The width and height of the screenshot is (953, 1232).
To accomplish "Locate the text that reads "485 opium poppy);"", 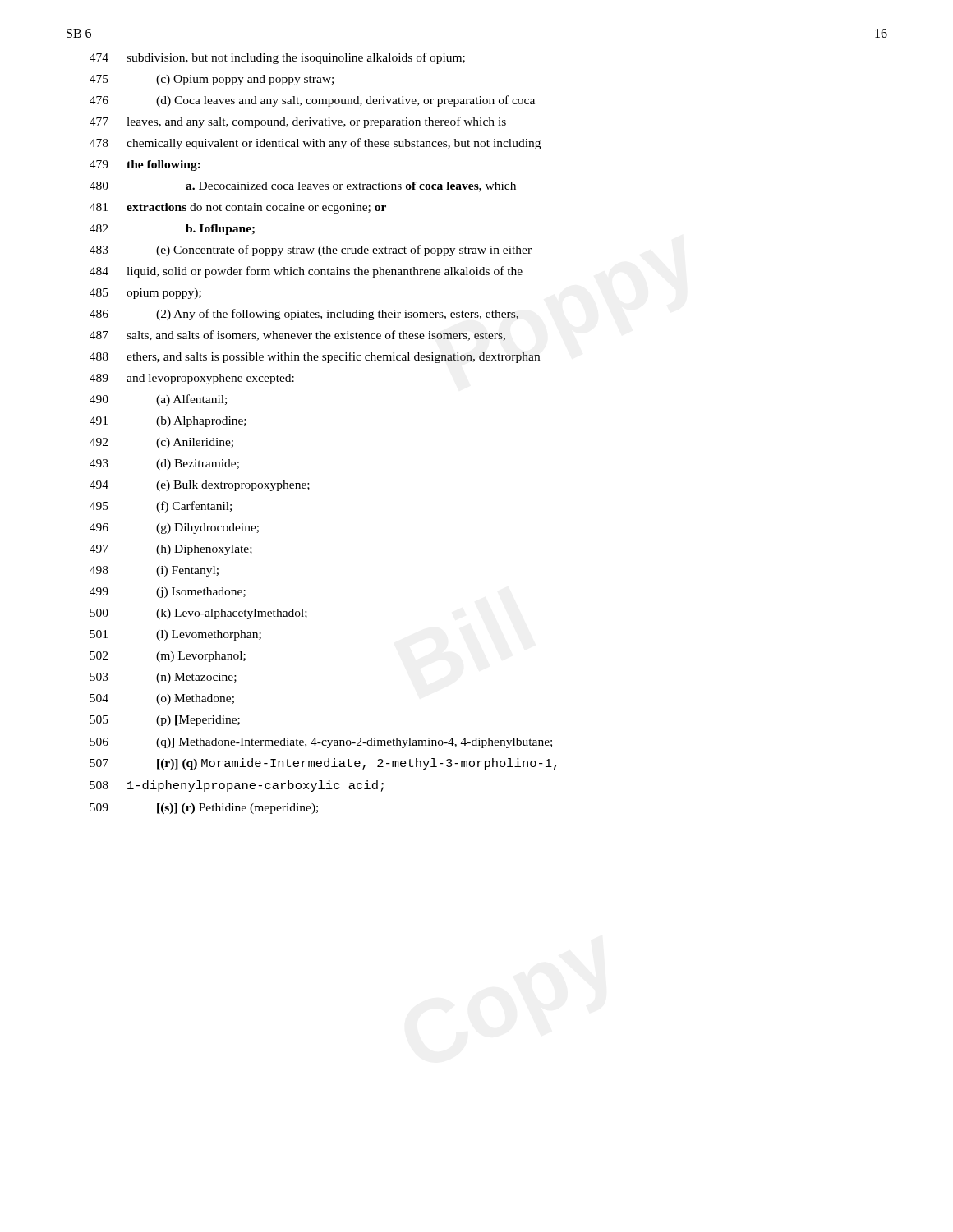I will pyautogui.click(x=145, y=294).
